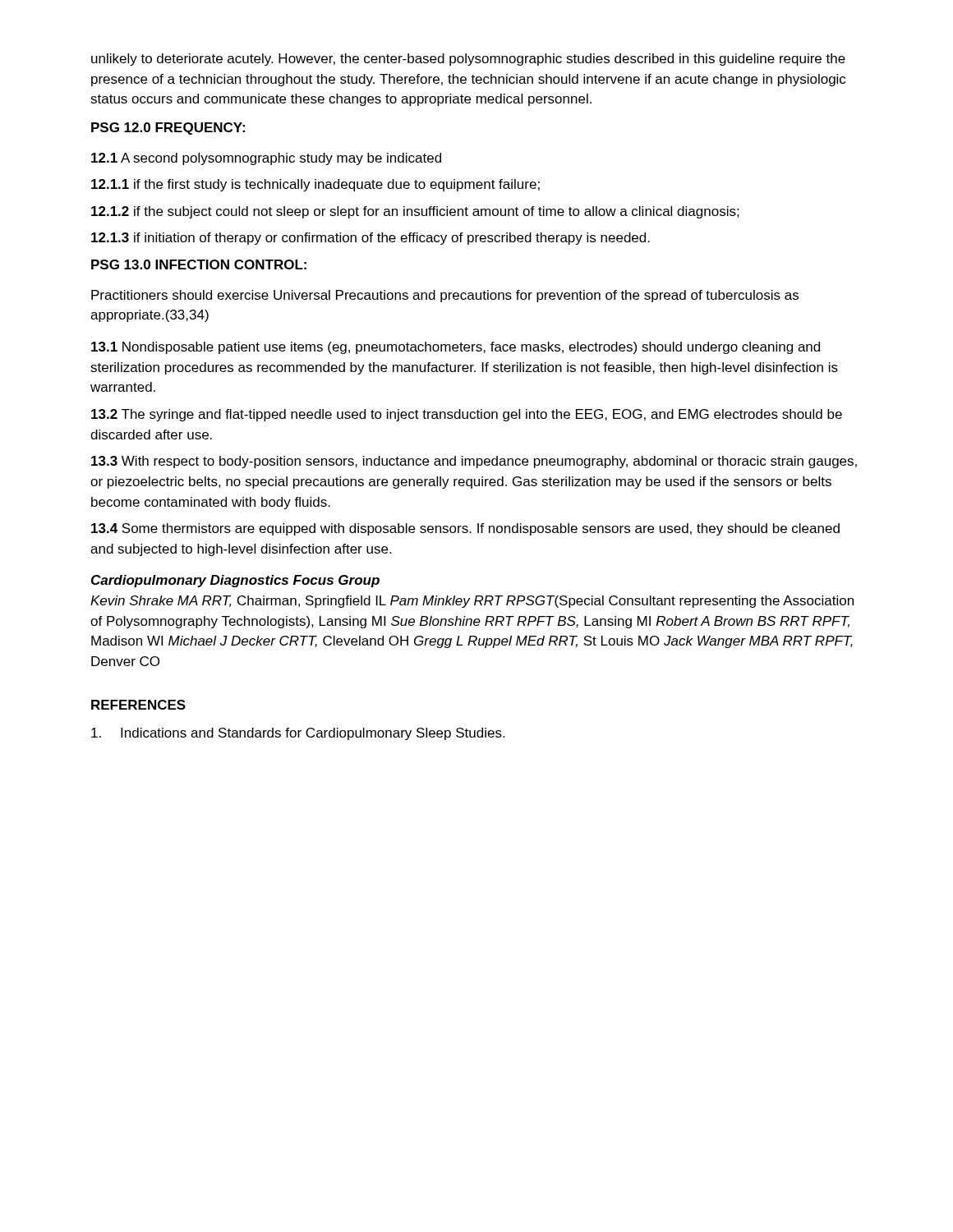Point to the region starting "2 The syringe"

pos(466,424)
